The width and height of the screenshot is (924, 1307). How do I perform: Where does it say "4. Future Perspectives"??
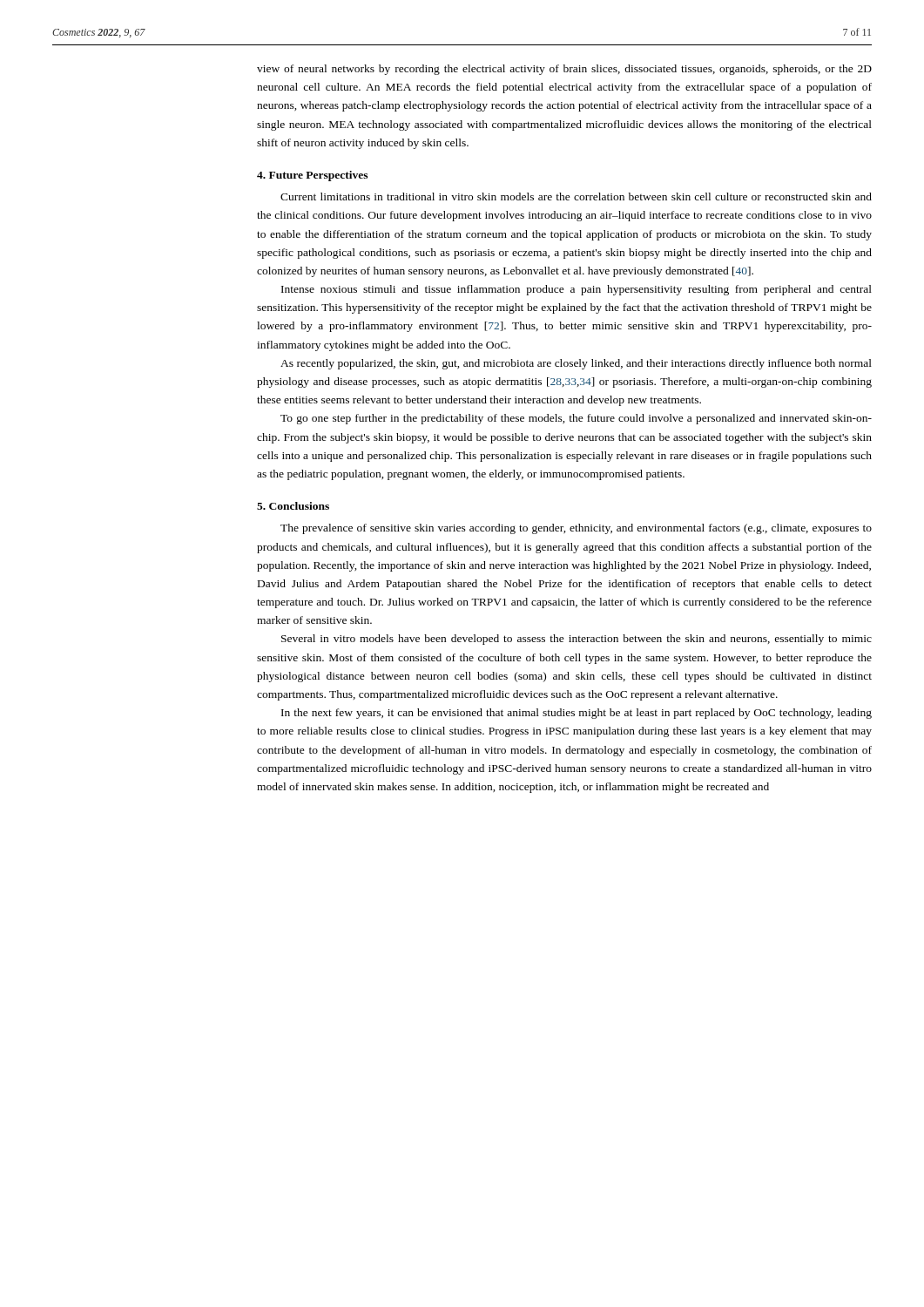312,175
